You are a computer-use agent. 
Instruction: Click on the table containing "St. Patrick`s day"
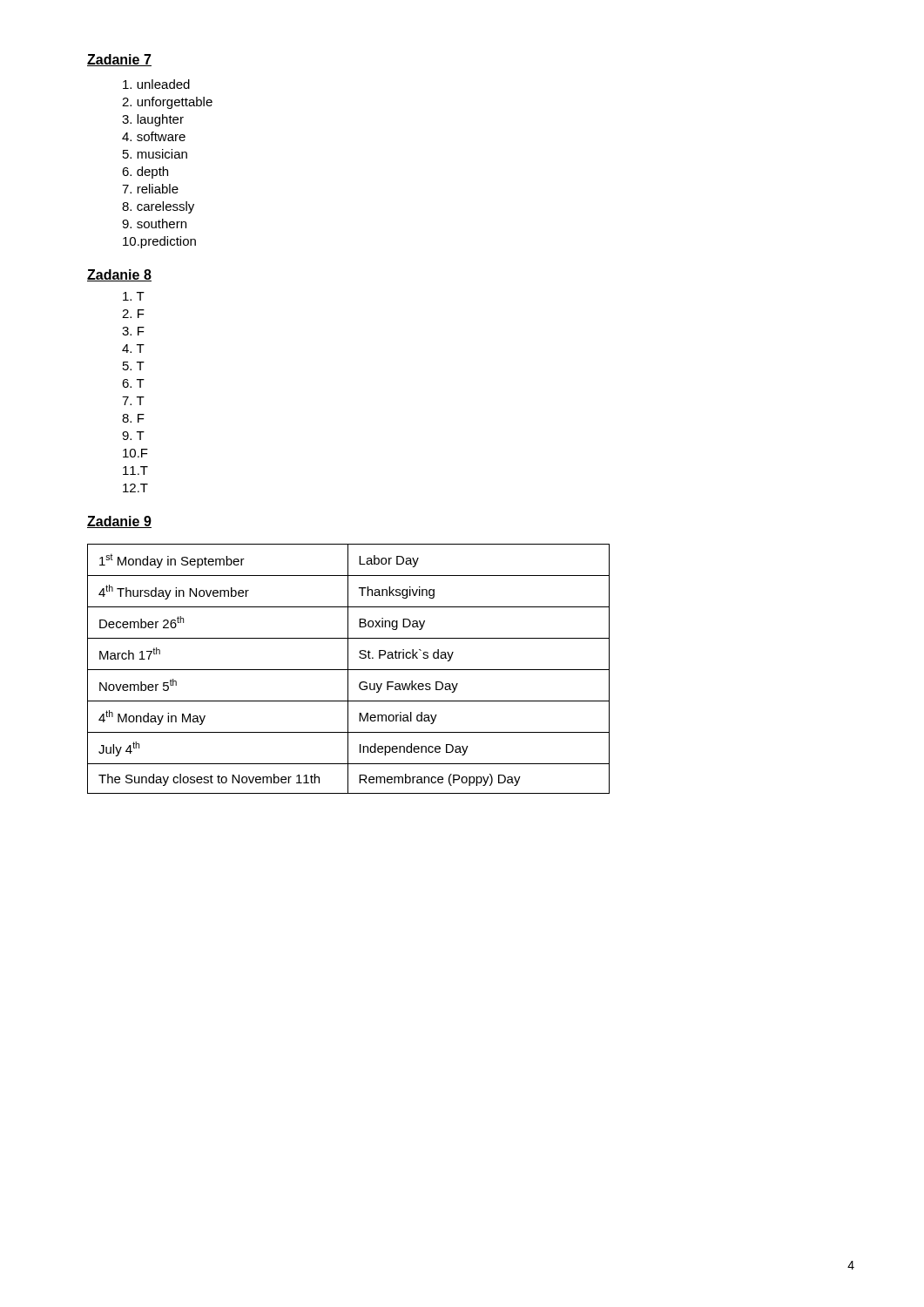pos(462,669)
